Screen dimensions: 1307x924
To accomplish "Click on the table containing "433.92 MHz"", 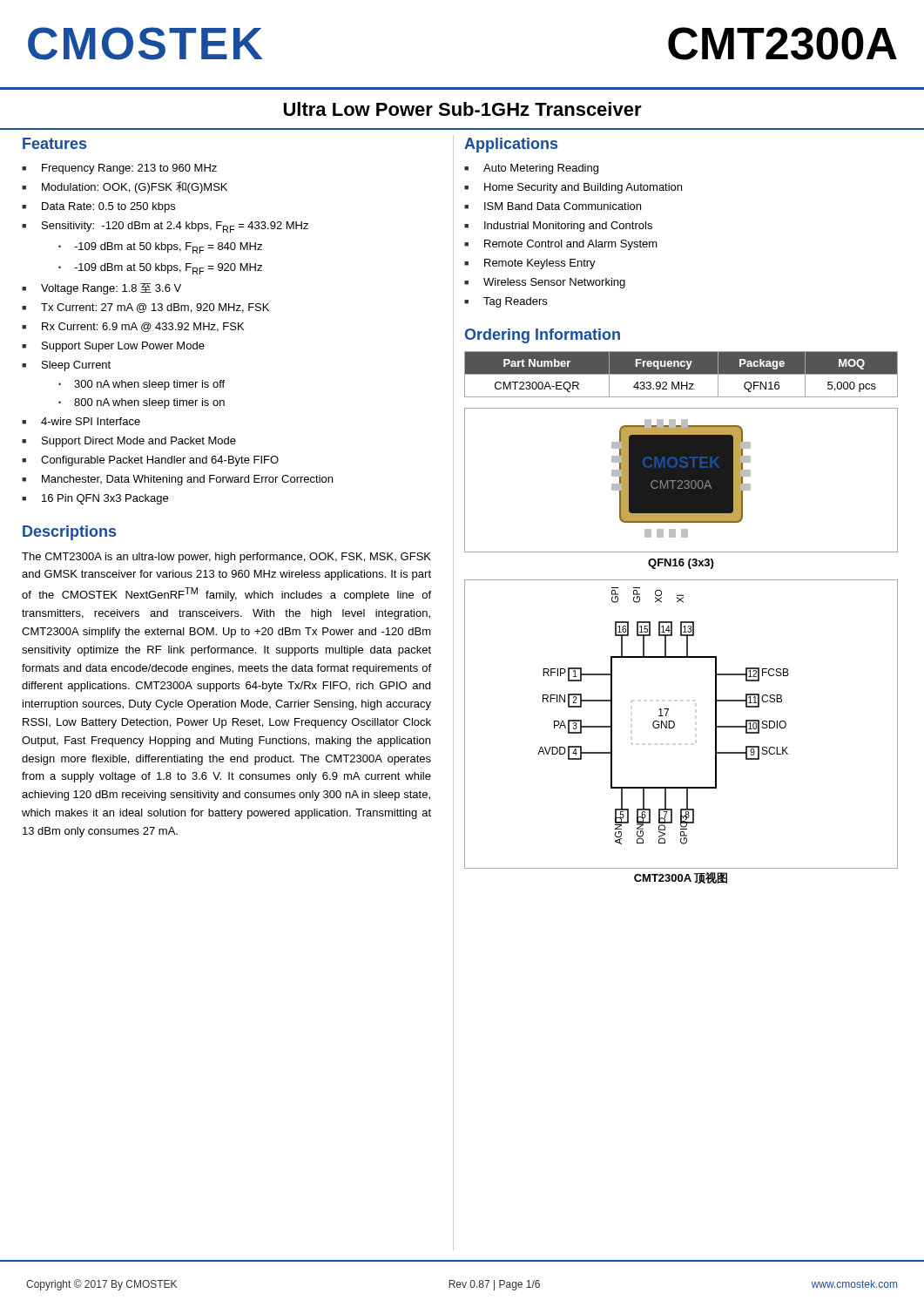I will [x=681, y=374].
